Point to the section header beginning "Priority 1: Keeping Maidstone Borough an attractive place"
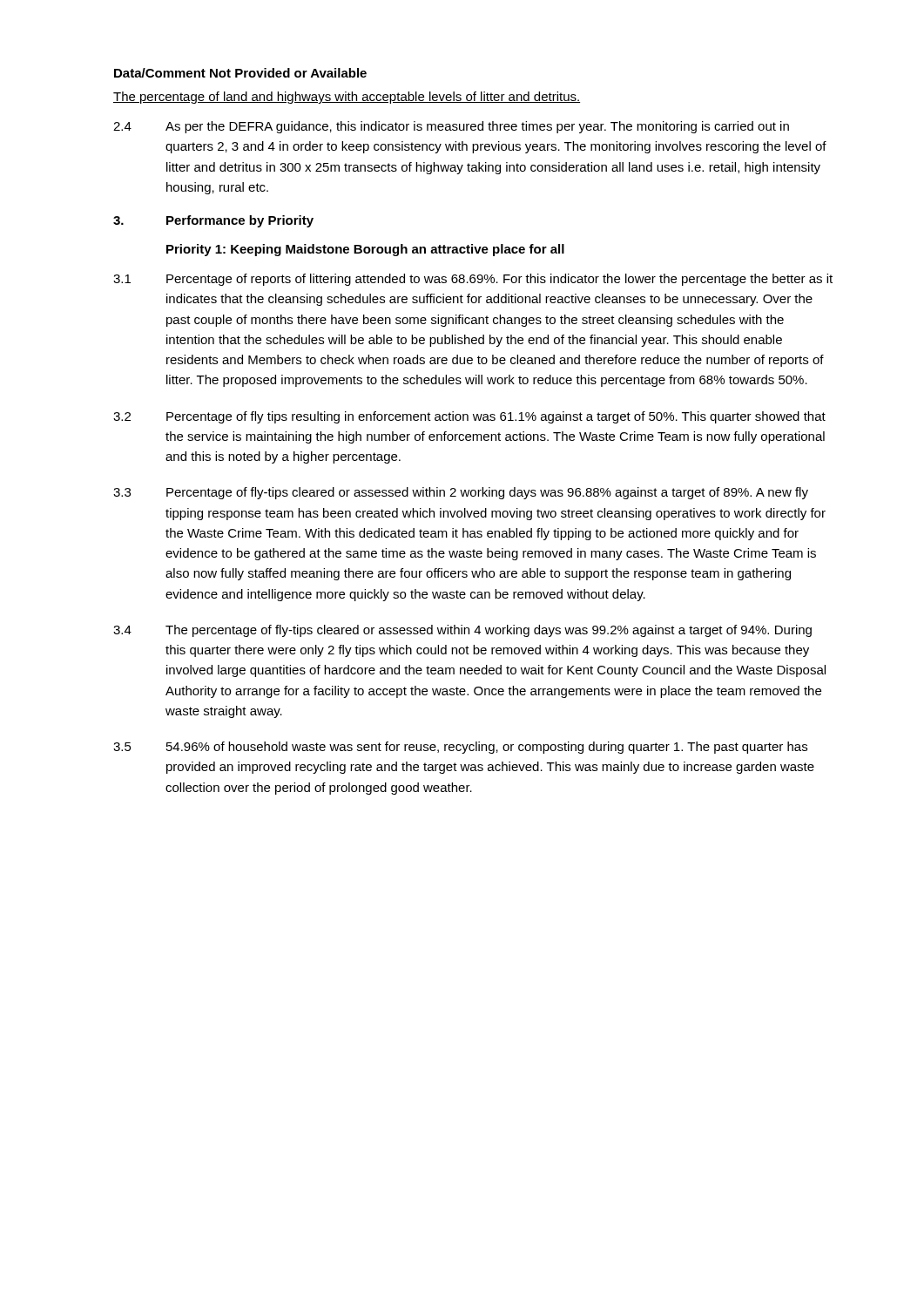Image resolution: width=924 pixels, height=1307 pixels. (365, 249)
